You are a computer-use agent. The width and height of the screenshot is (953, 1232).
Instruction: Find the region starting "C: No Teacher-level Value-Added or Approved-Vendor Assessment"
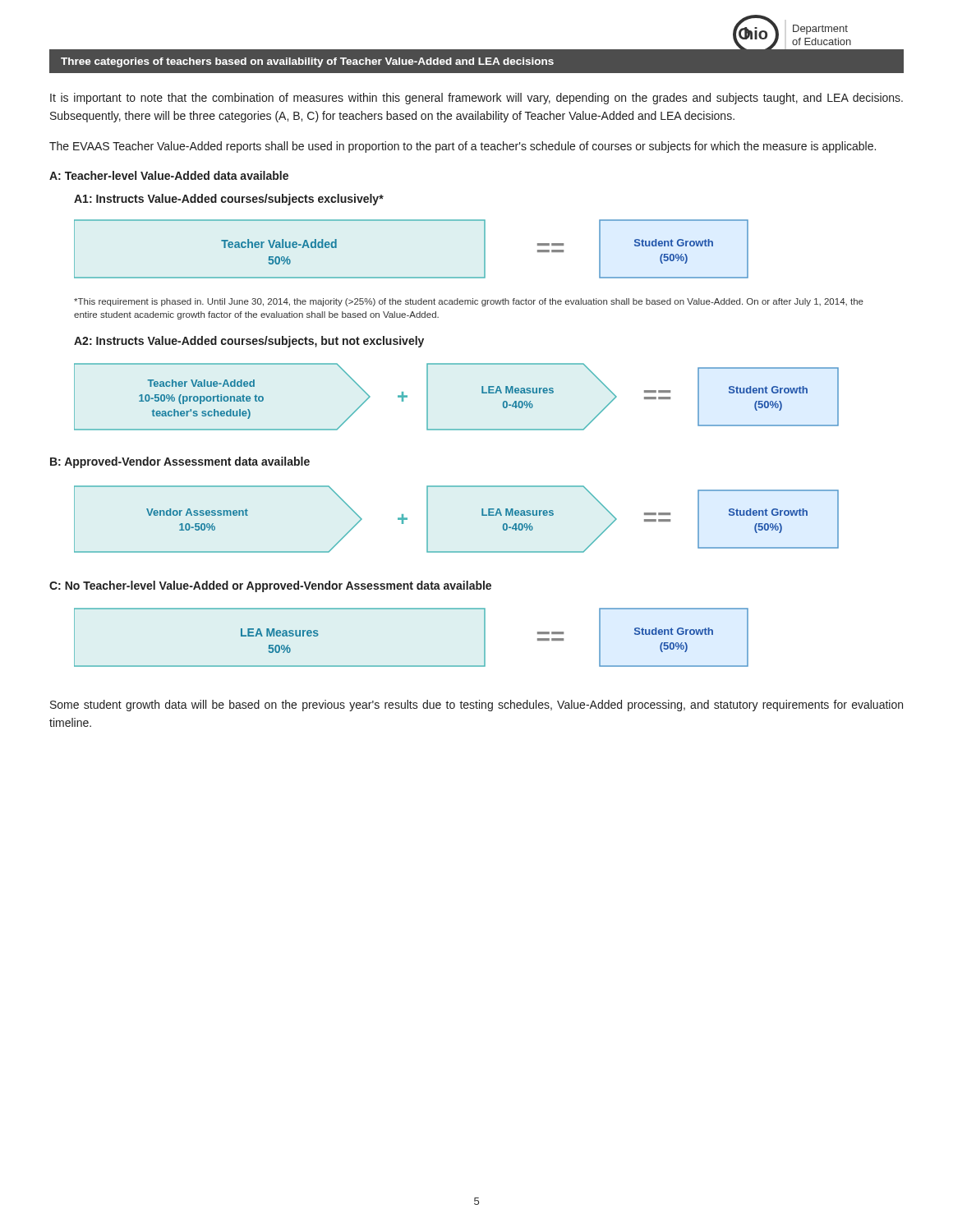pos(271,586)
